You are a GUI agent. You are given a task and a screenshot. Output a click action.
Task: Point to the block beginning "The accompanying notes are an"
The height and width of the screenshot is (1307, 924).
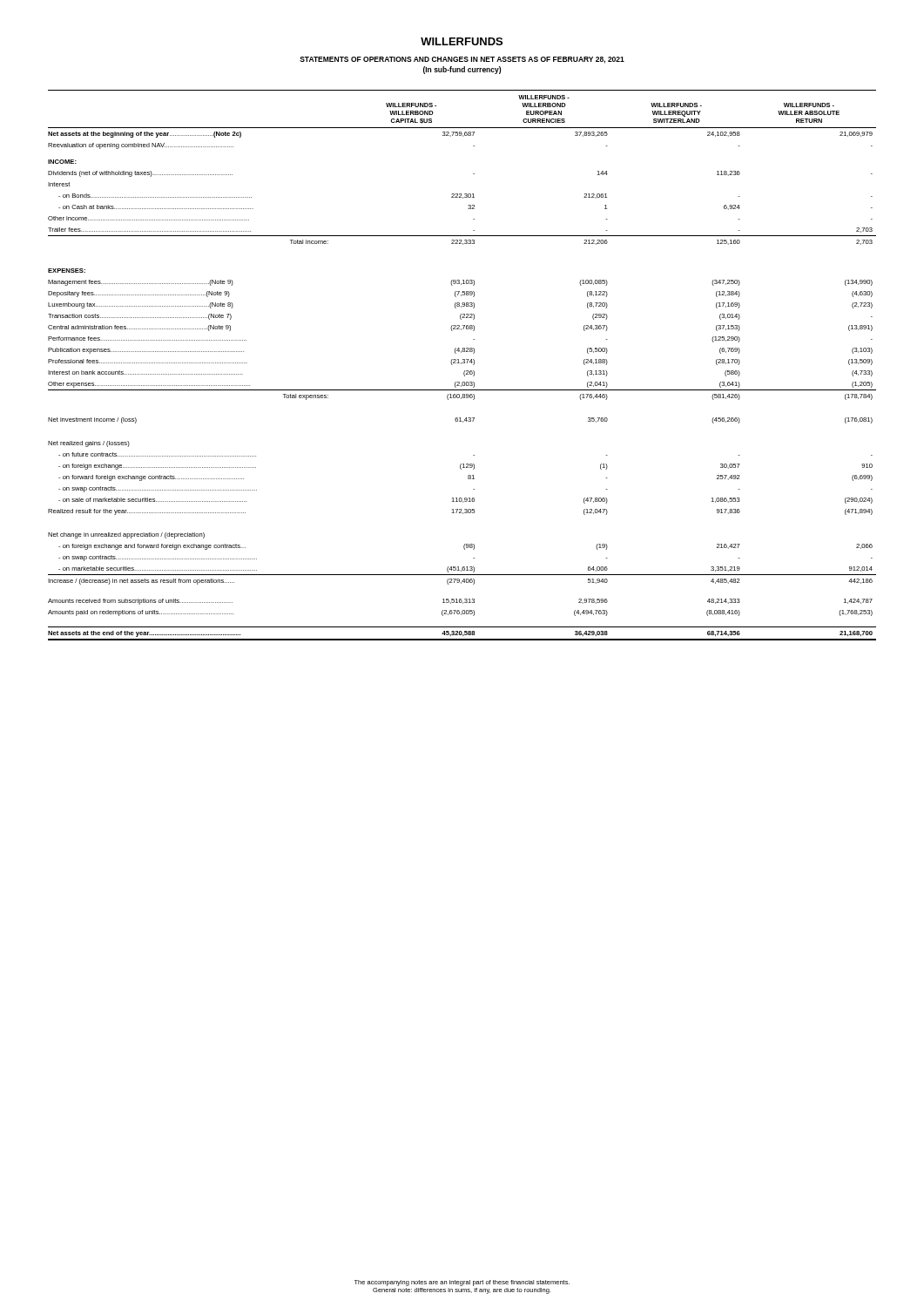click(x=462, y=1286)
